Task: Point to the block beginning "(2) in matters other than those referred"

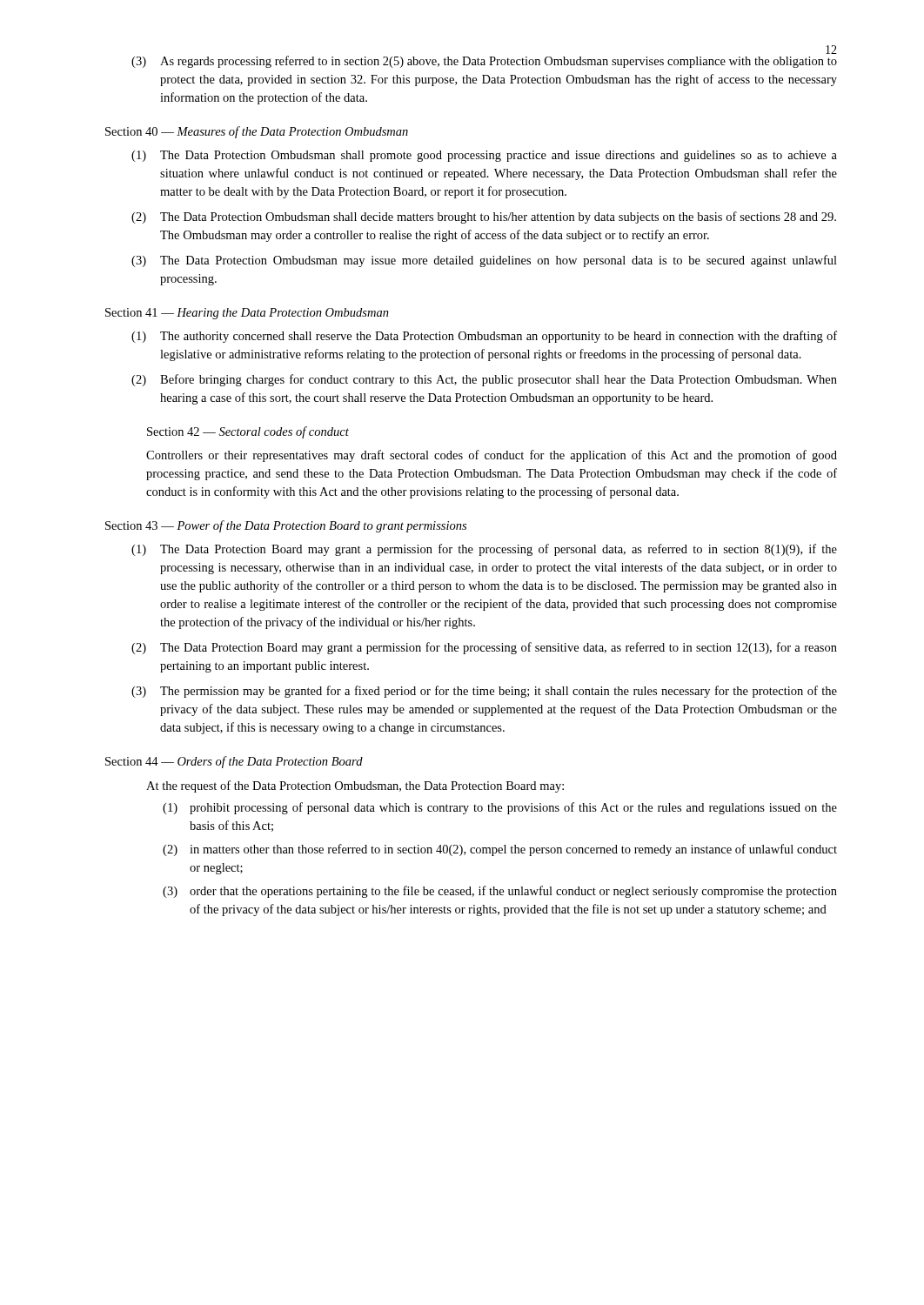Action: click(492, 858)
